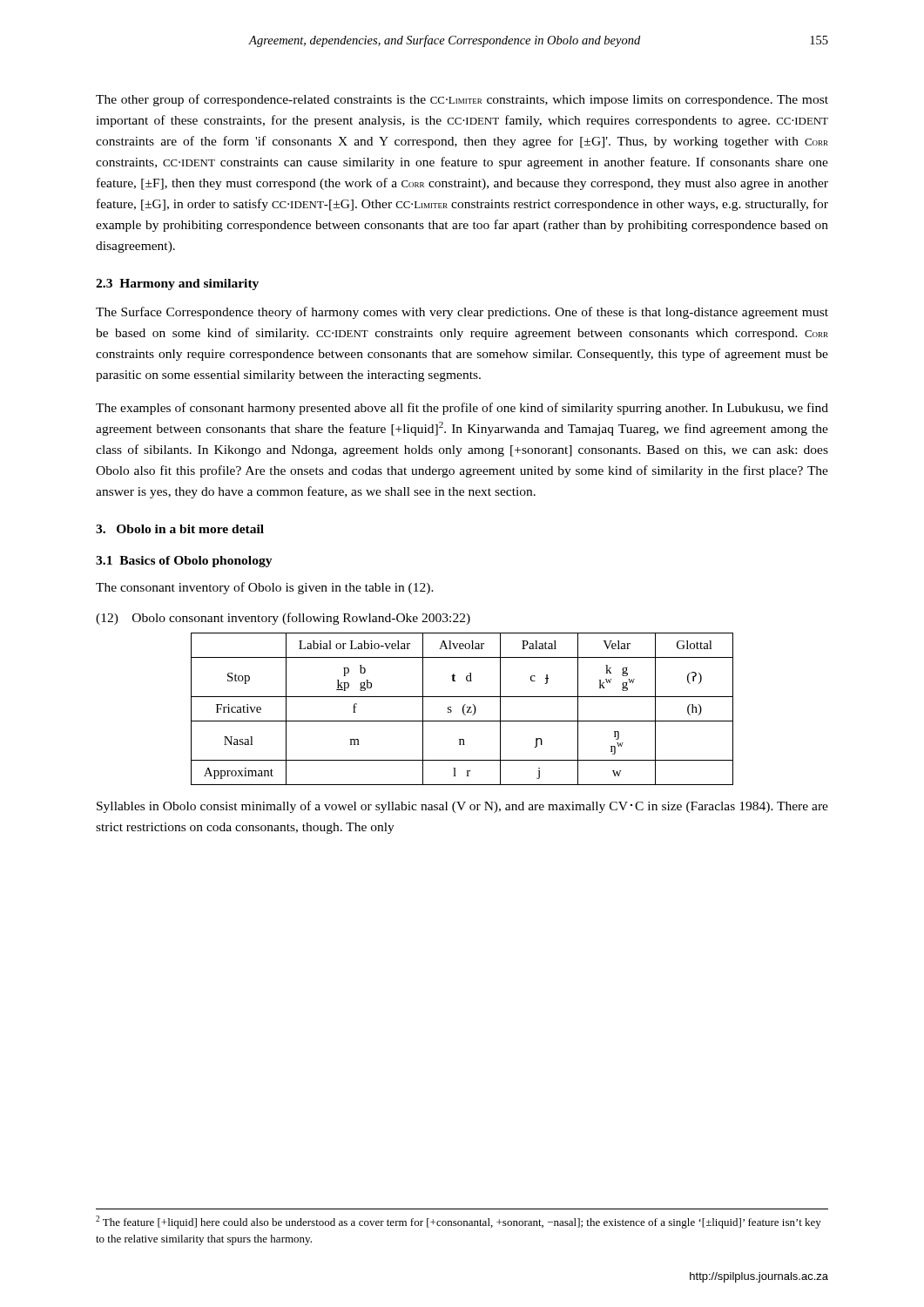The width and height of the screenshot is (924, 1307).
Task: Select the section header that reads "2.3 Harmony and similarity"
Action: pos(177,283)
